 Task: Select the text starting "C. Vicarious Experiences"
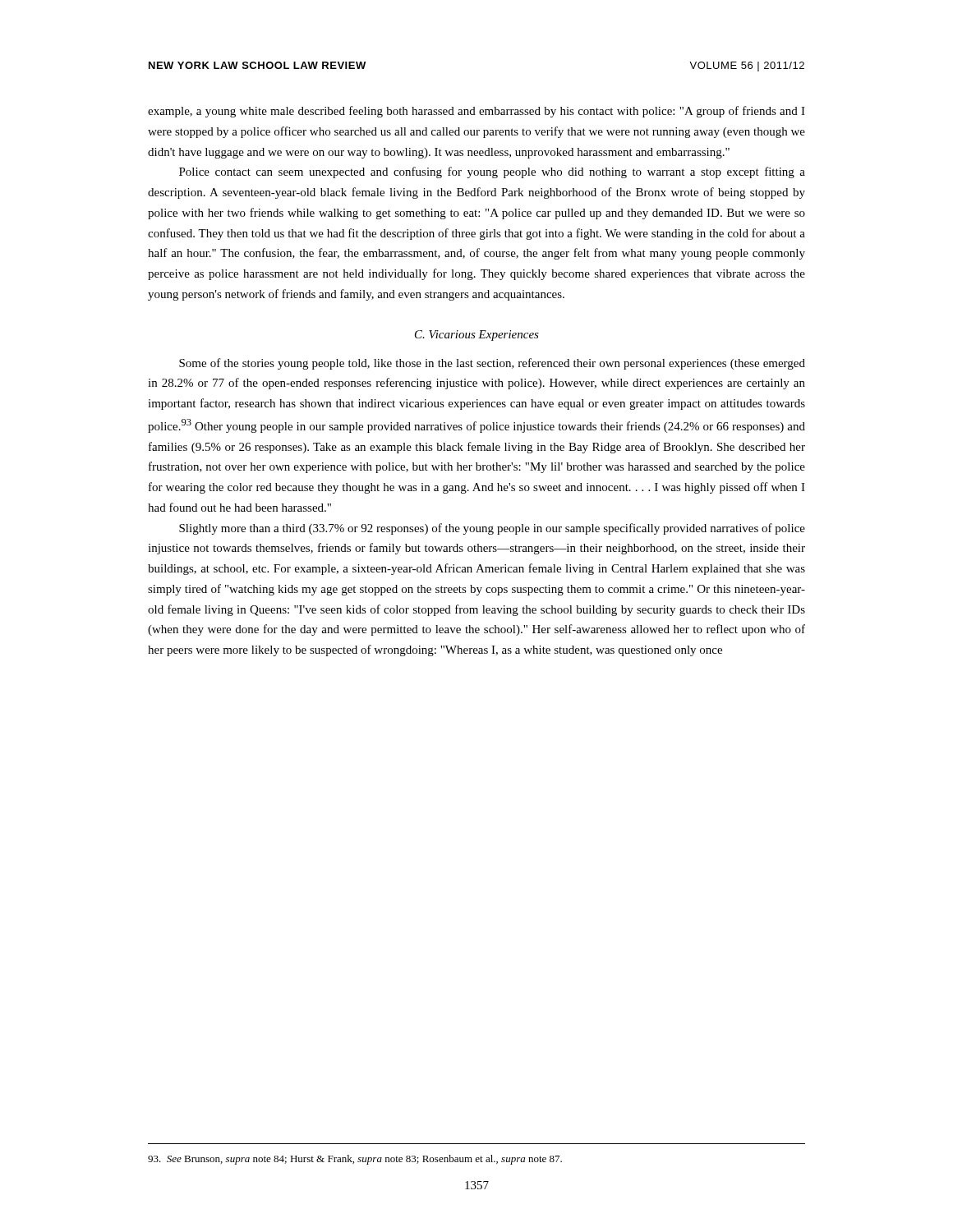point(476,334)
